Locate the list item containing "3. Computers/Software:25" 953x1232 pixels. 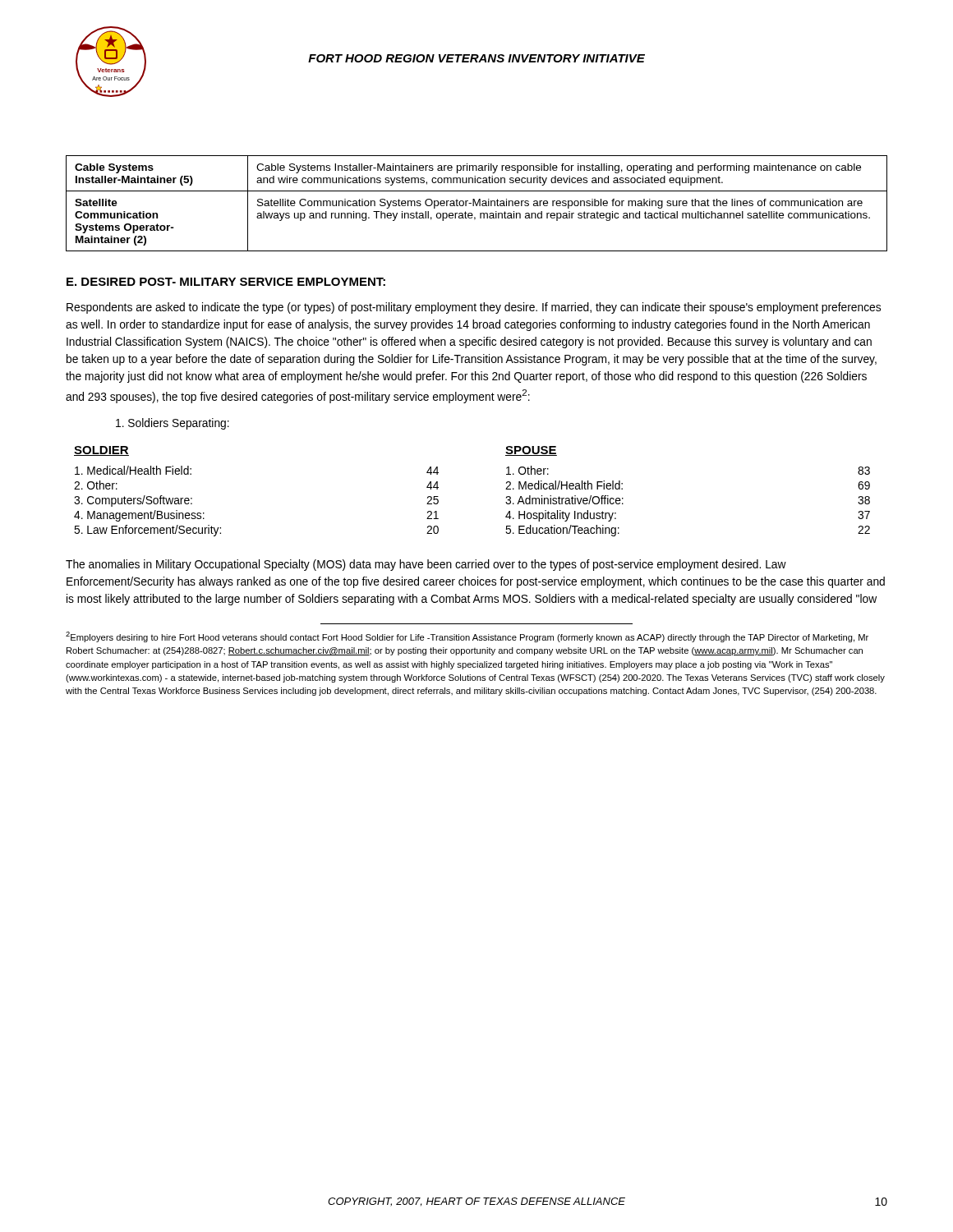tap(128, 501)
